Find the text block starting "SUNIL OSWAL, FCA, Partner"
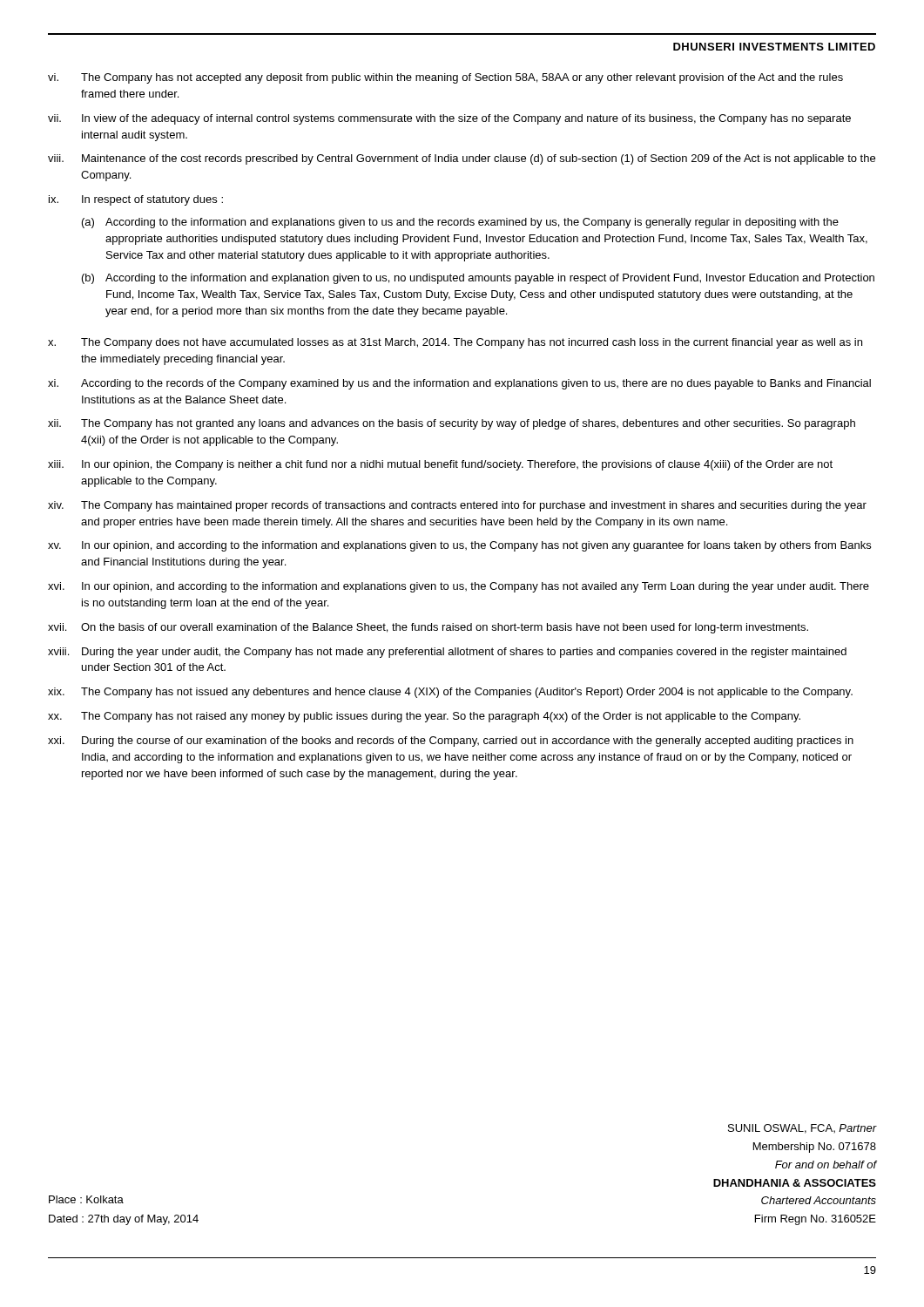Image resolution: width=924 pixels, height=1307 pixels. [x=795, y=1173]
